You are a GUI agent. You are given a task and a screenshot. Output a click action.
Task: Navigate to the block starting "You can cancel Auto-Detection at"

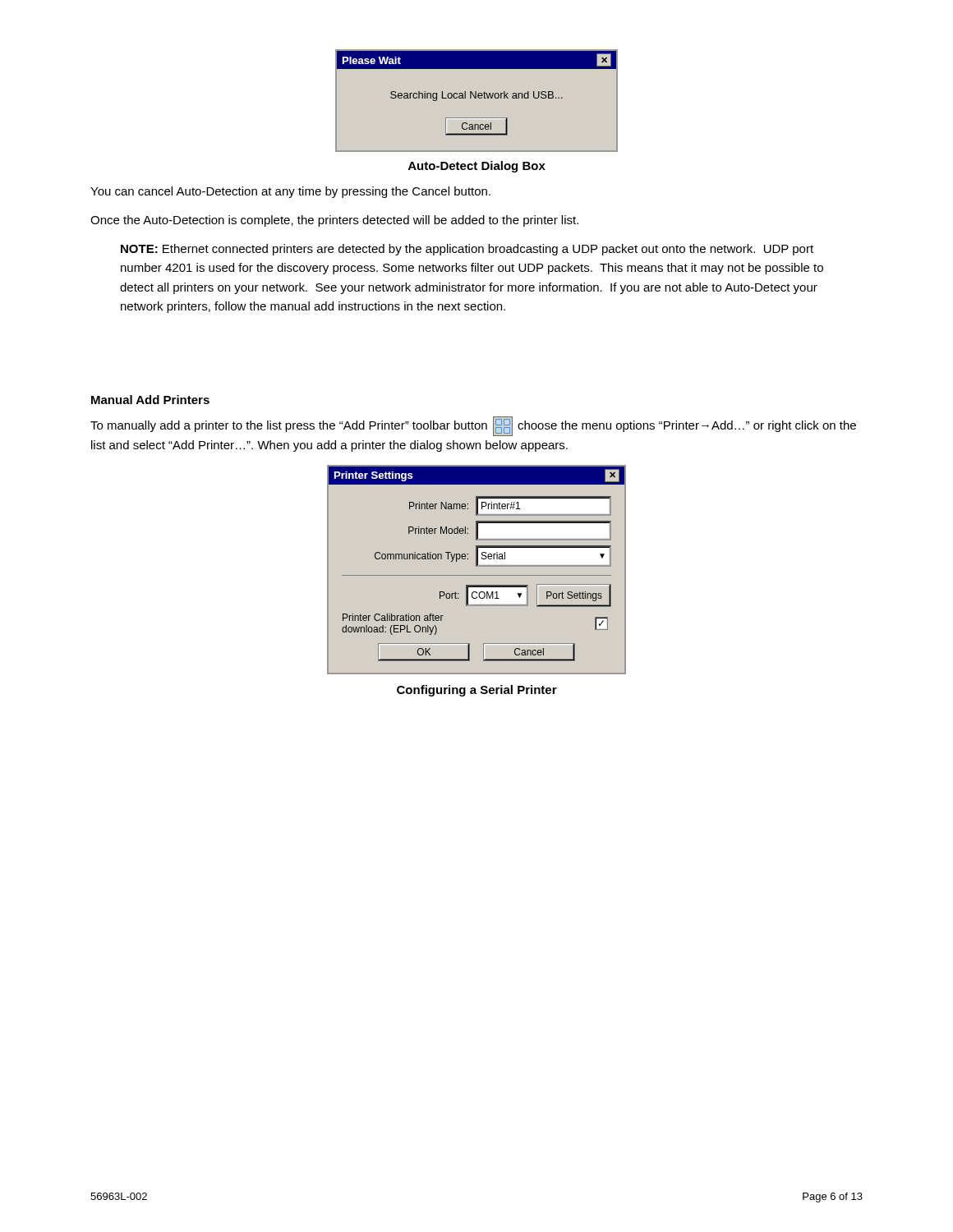click(291, 191)
